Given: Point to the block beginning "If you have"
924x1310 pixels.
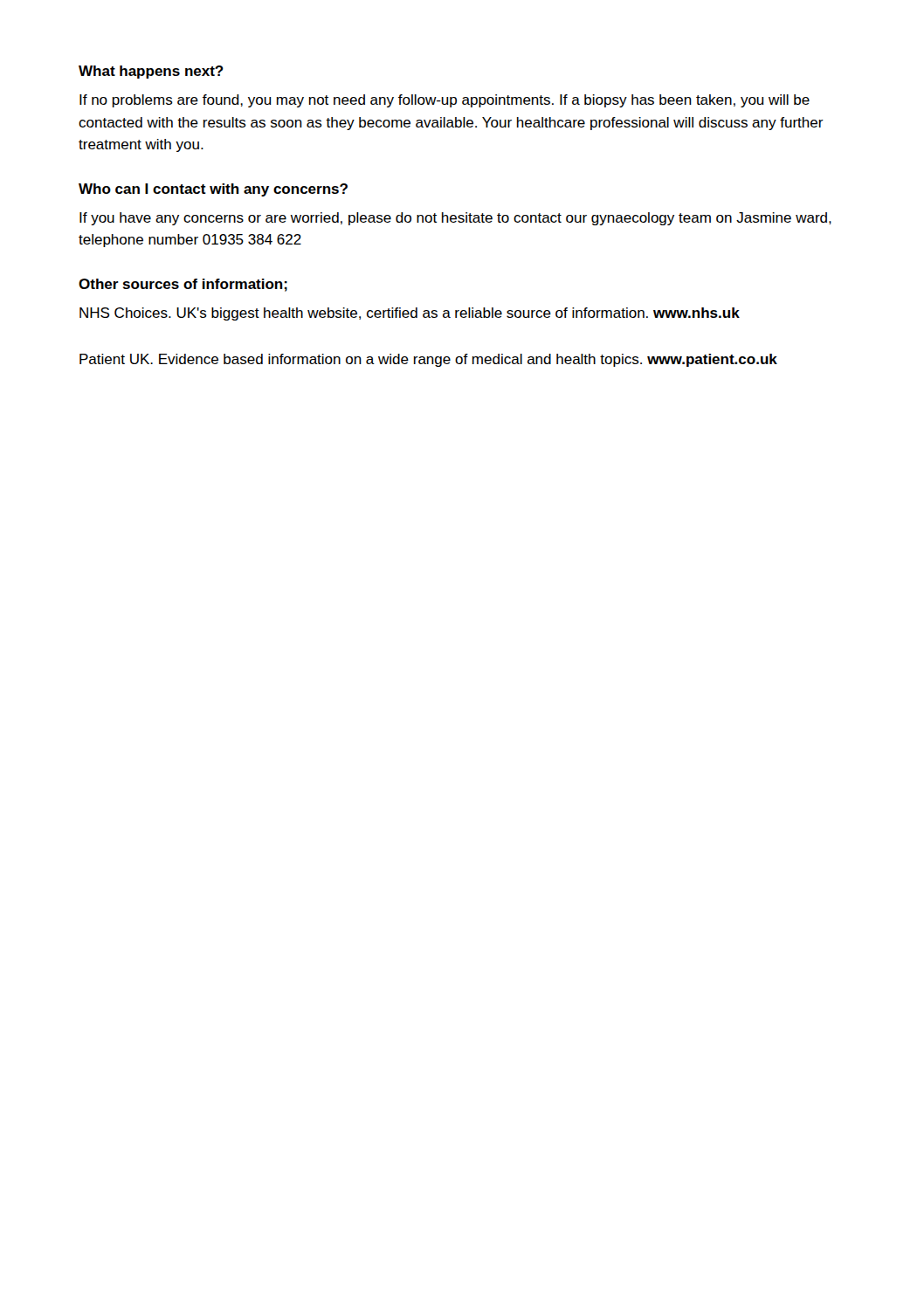Looking at the screenshot, I should click(x=455, y=229).
